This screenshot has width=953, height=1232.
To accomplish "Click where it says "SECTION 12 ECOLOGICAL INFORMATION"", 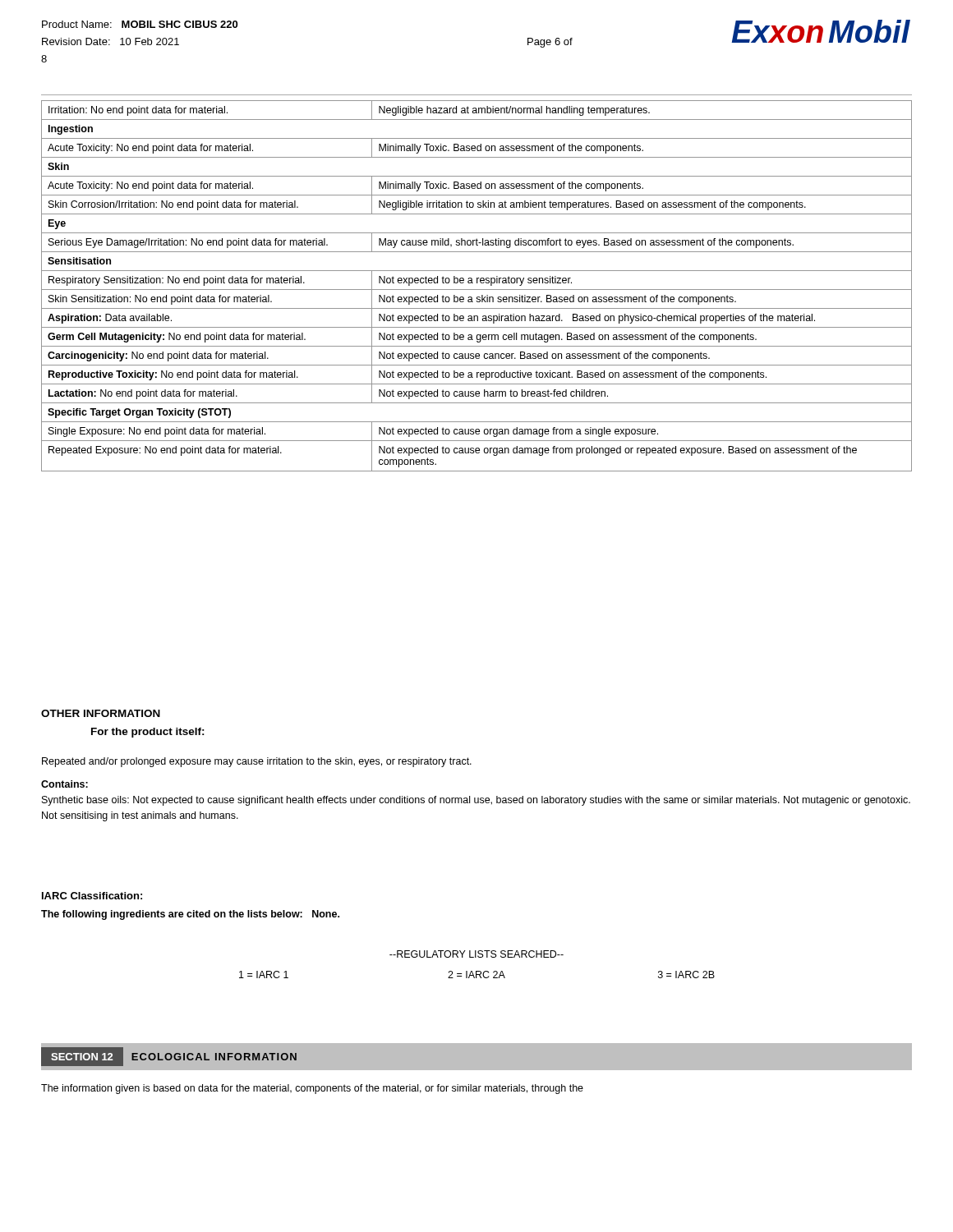I will [x=169, y=1057].
